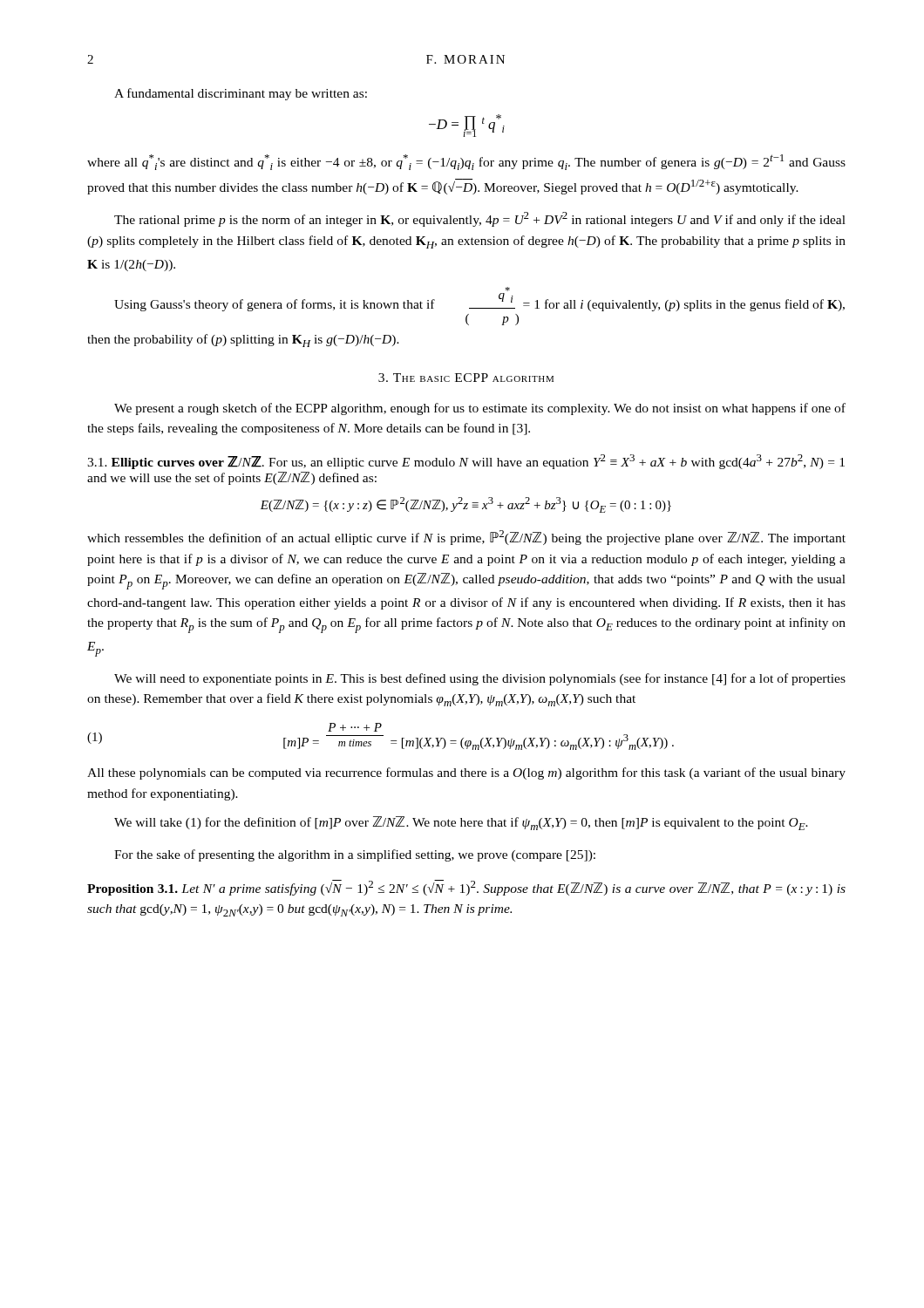Click on the text block that says "Proposition 3.1. Let"
This screenshot has height=1308, width=924.
[466, 898]
